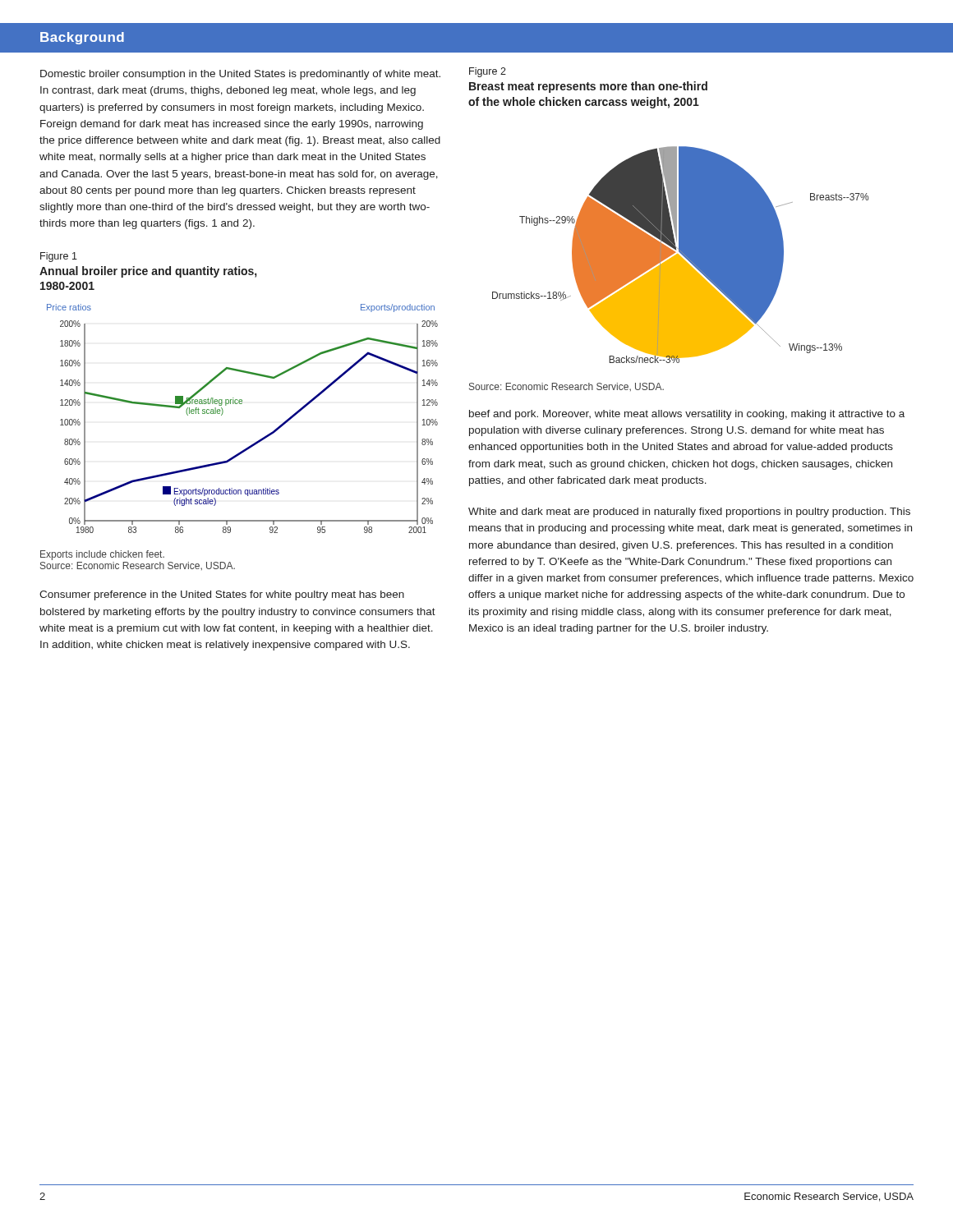This screenshot has width=953, height=1232.
Task: Select the block starting "White and dark meat are produced in naturally"
Action: [x=691, y=569]
